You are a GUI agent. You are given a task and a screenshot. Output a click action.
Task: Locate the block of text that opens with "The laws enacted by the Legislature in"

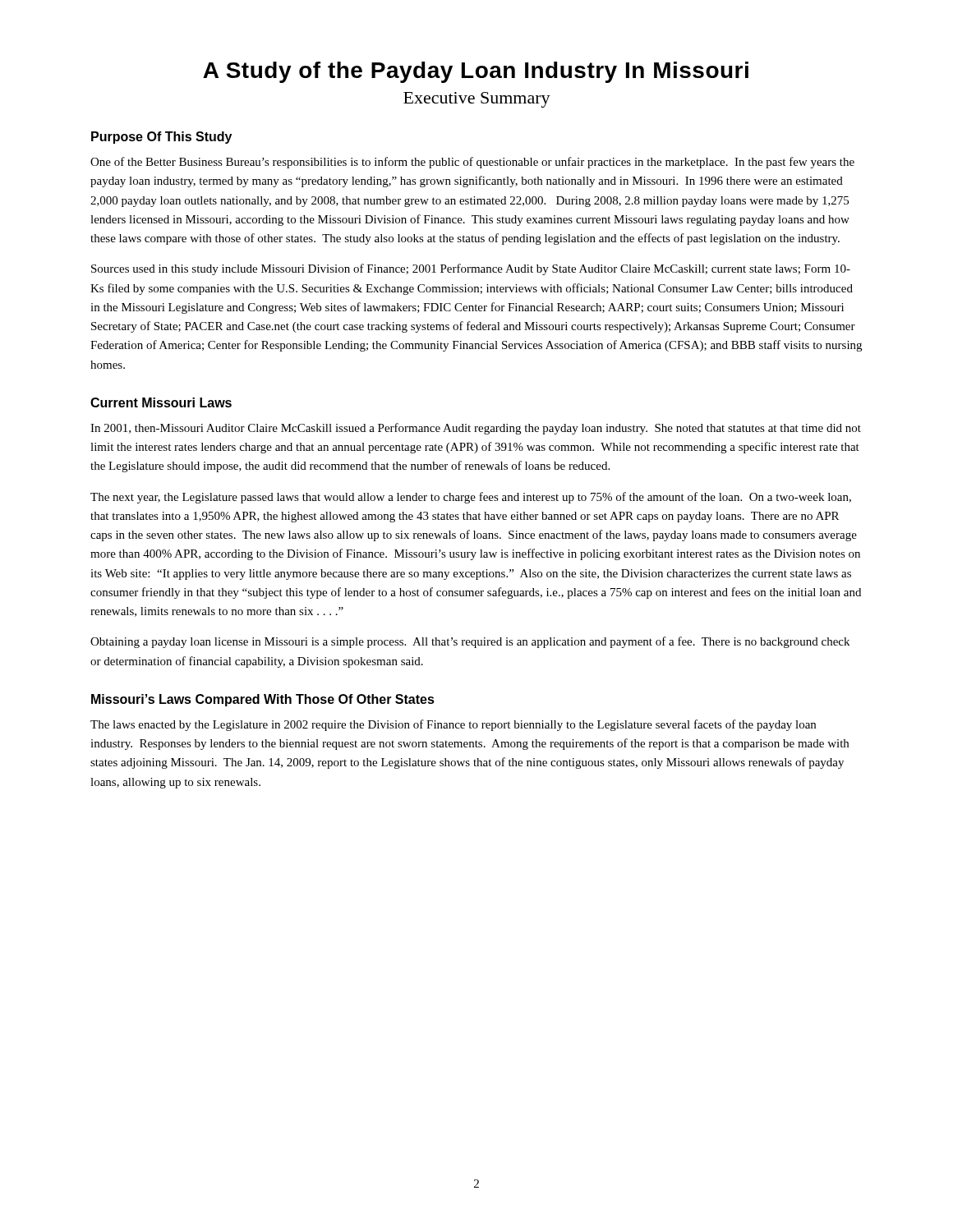click(470, 753)
